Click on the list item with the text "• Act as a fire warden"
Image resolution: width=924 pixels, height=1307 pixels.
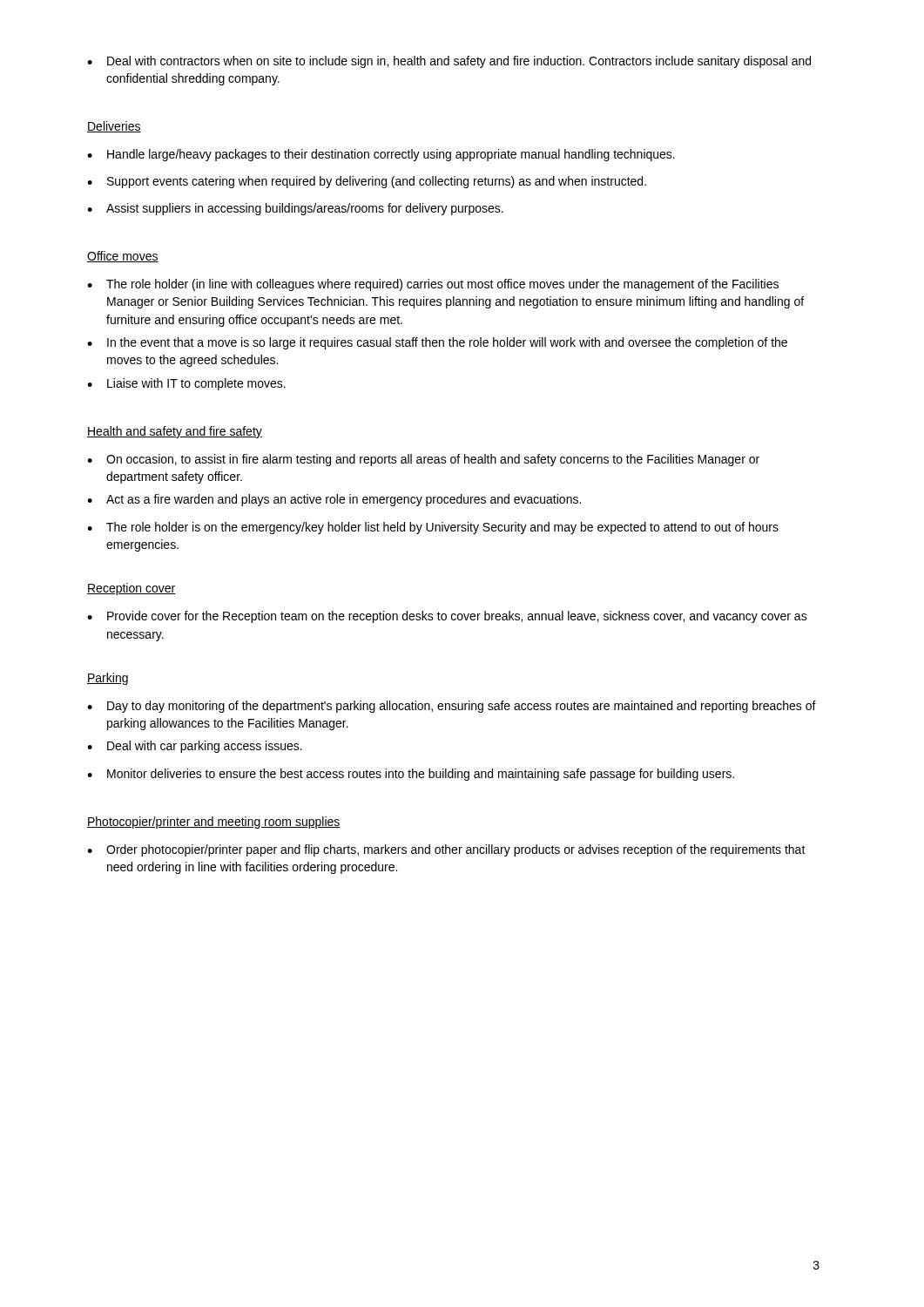coord(453,502)
